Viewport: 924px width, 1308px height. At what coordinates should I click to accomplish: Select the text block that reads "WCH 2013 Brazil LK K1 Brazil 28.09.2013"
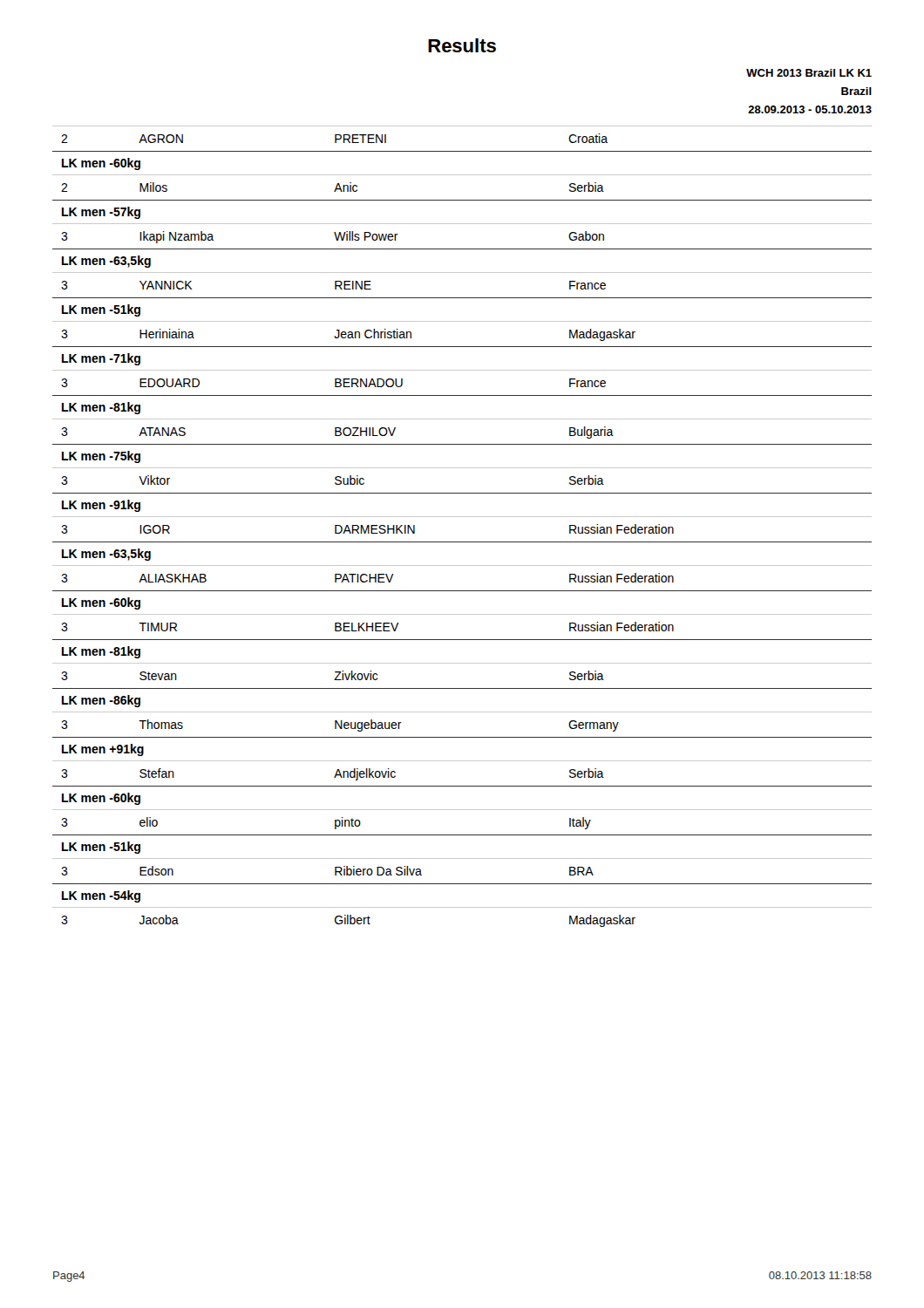pos(809,73)
